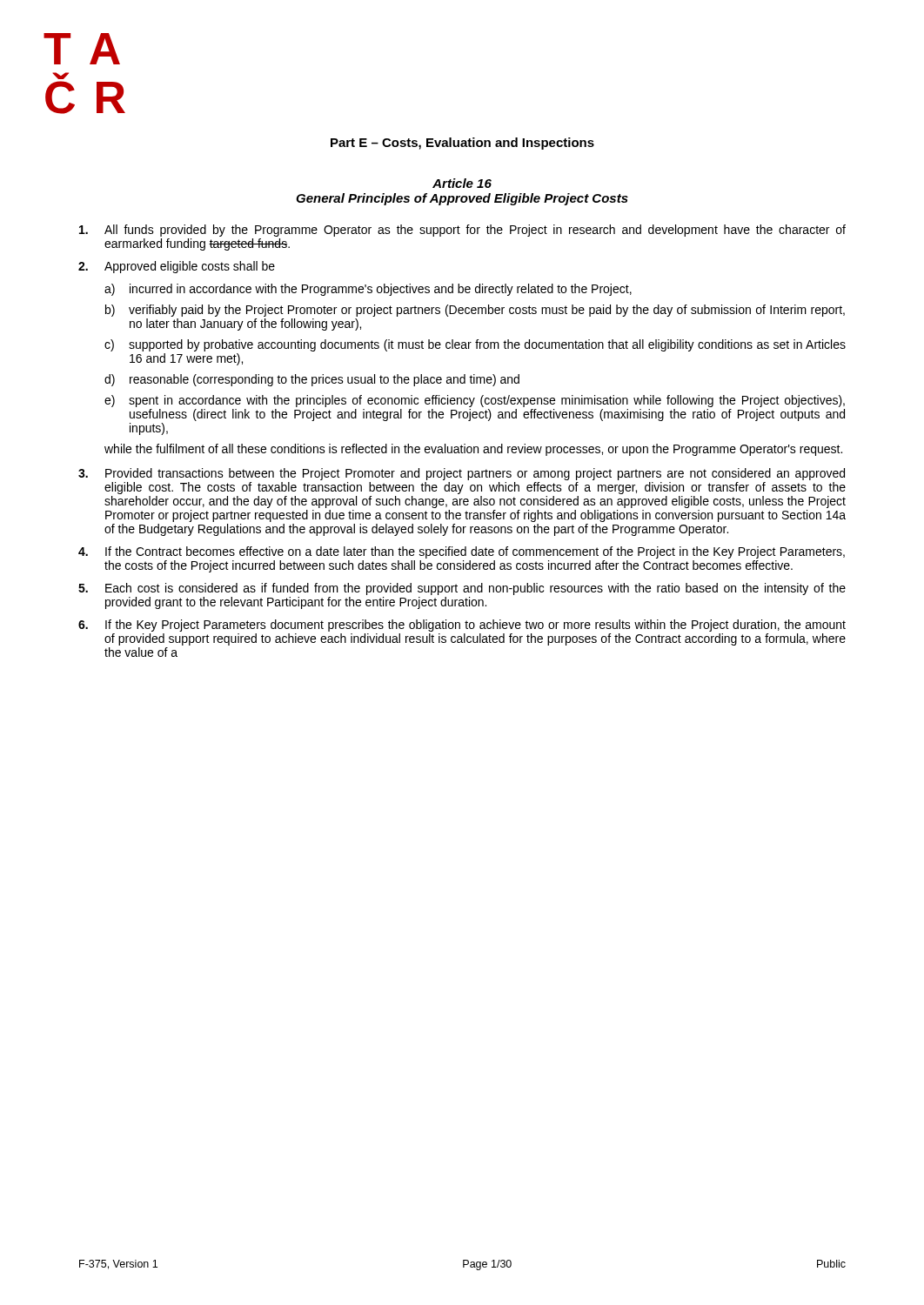Point to the section header beginning "Article 16 General"
The image size is (924, 1305).
[x=462, y=191]
